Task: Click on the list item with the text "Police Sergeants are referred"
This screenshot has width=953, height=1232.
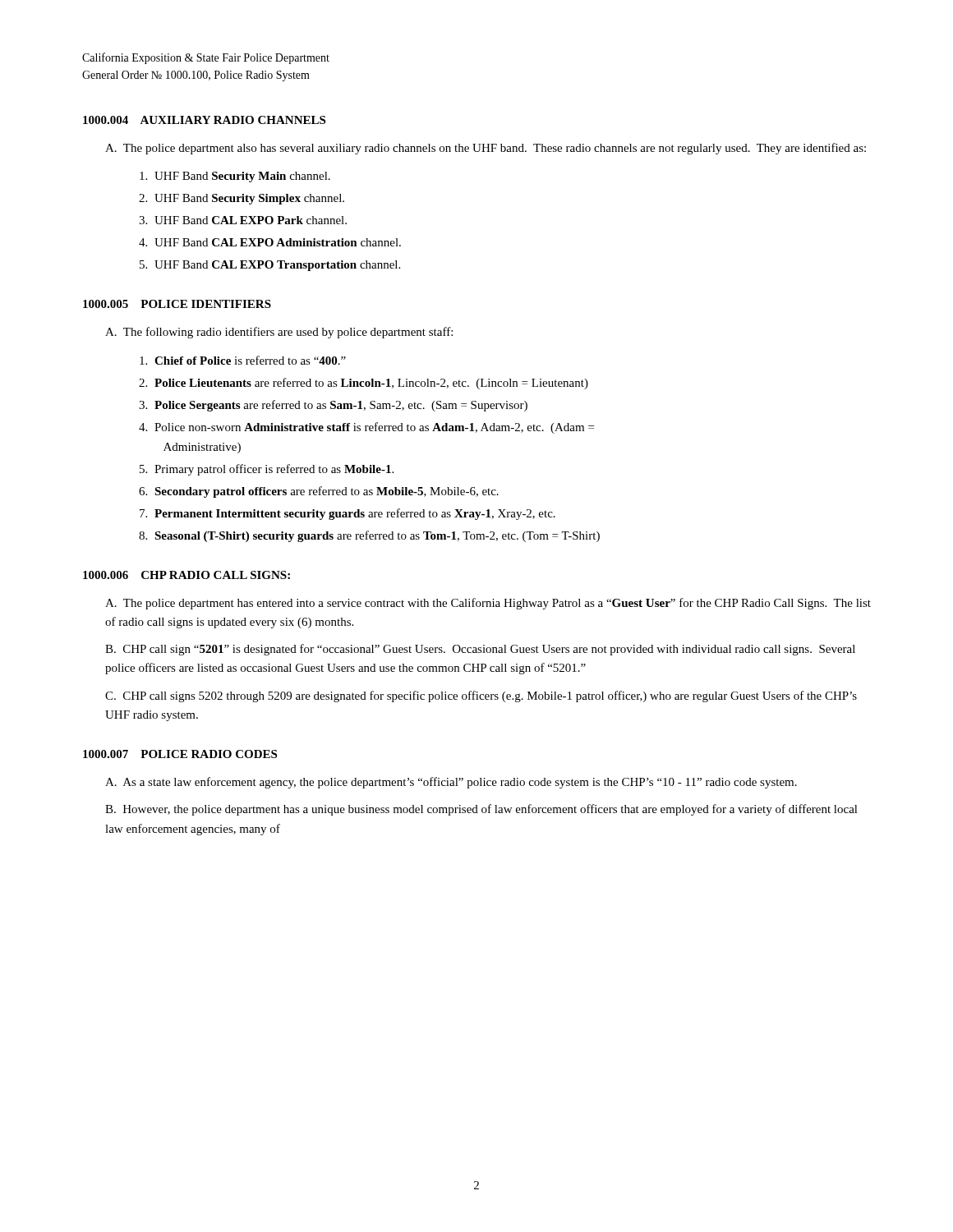Action: click(x=341, y=405)
